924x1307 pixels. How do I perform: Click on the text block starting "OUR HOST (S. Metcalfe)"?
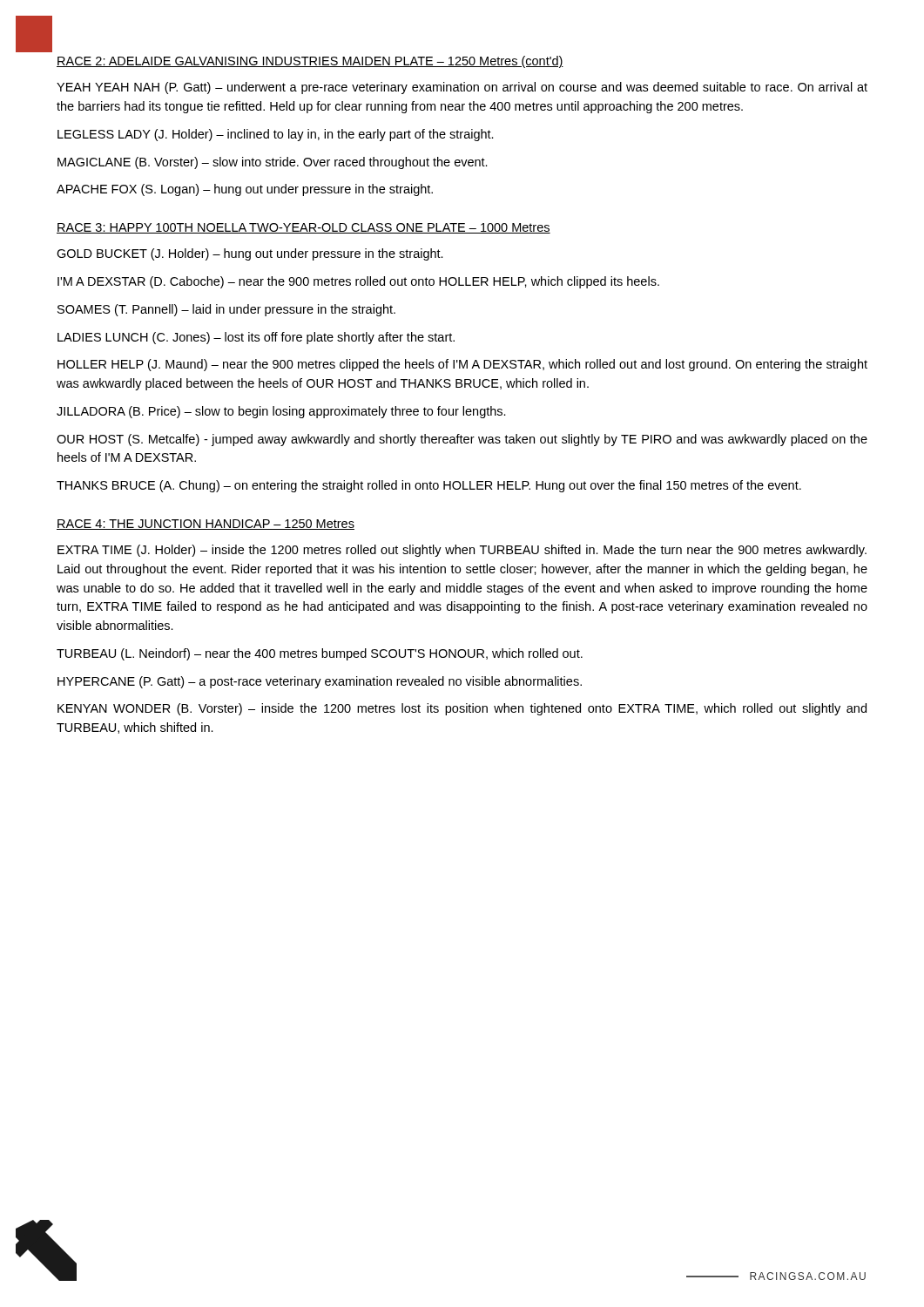coord(462,448)
